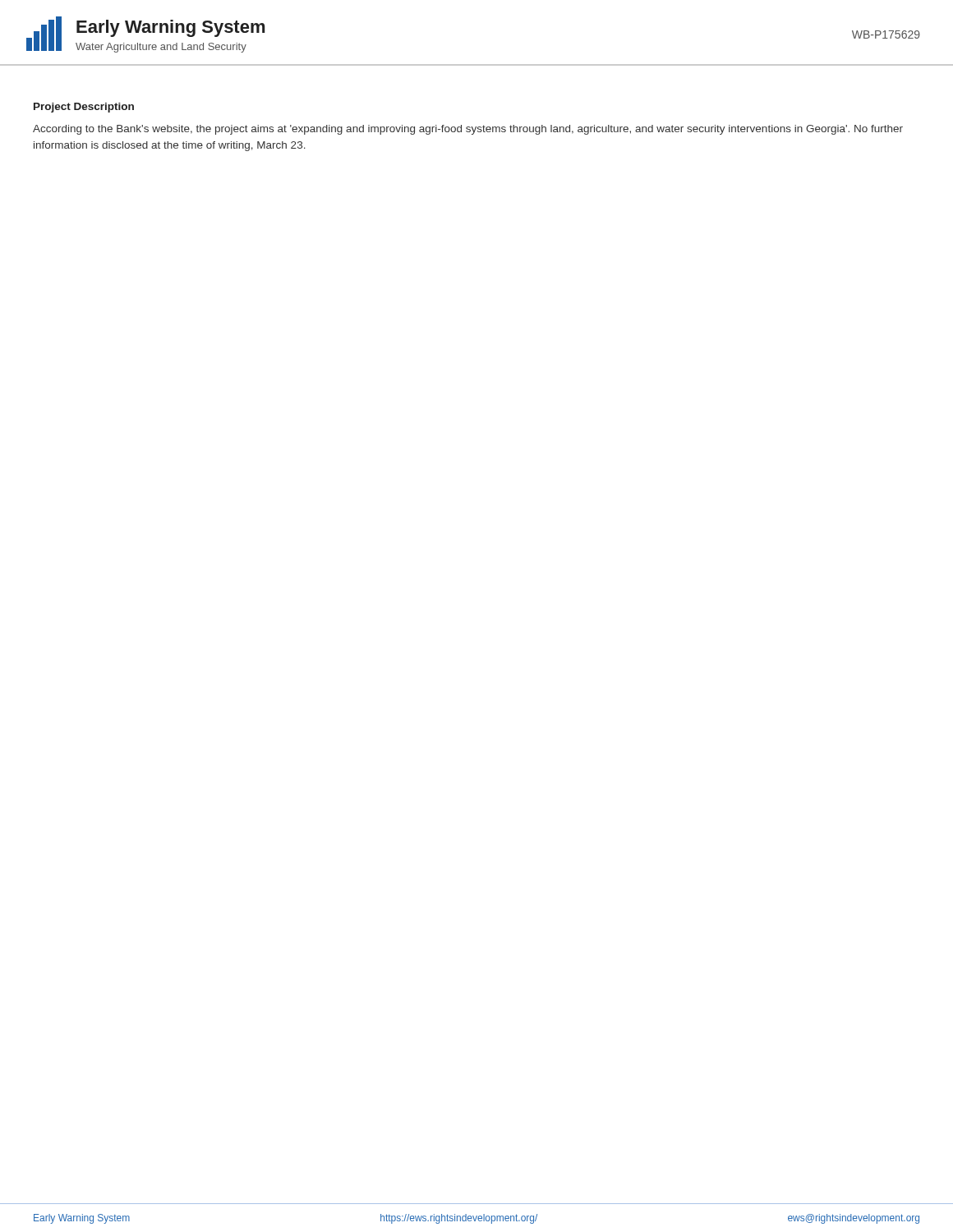Locate the text block that reads "According to the Bank's website, the project"
The image size is (953, 1232).
coord(476,138)
